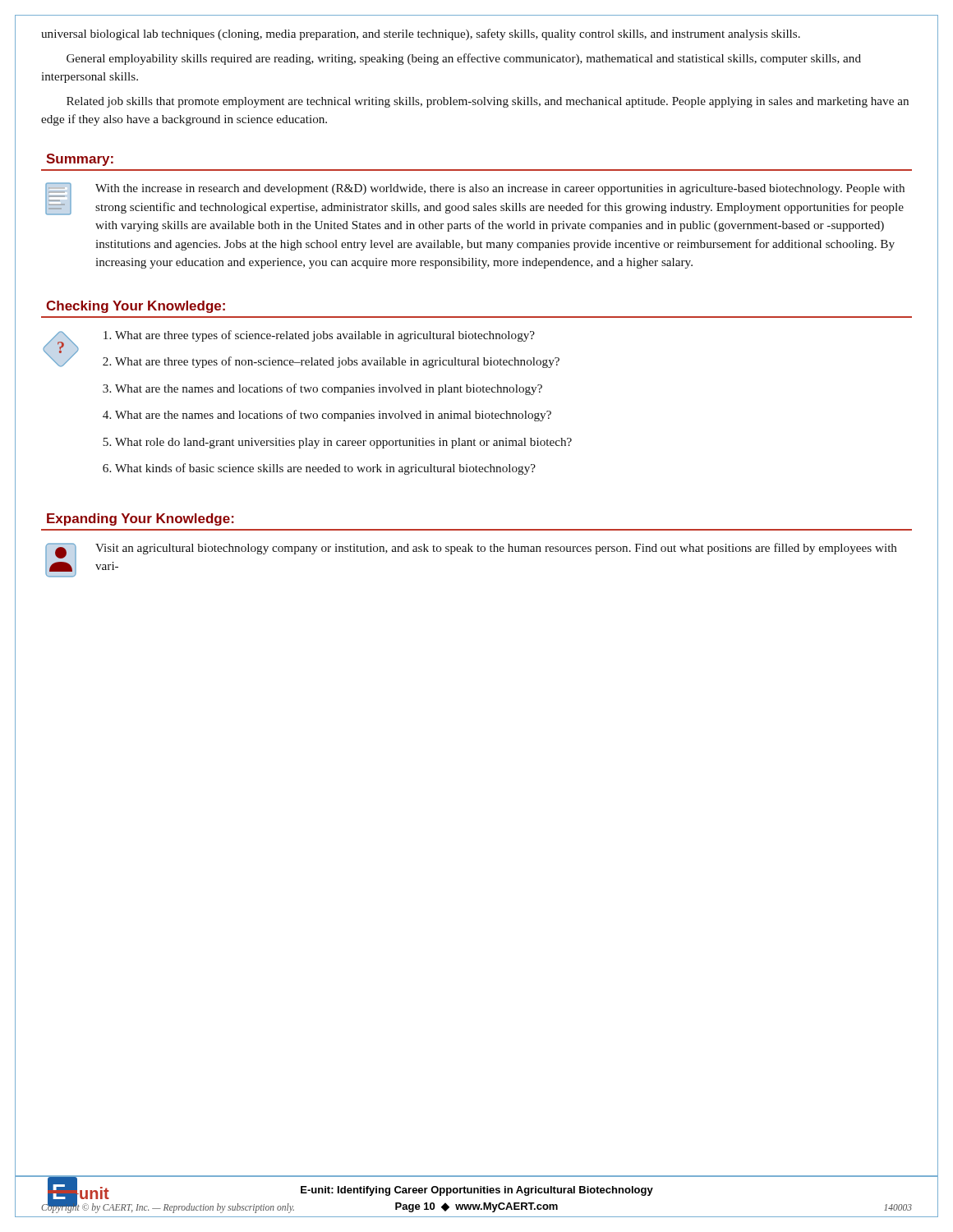Select the section header that reads "Checking Your Knowledge:"

tap(476, 307)
